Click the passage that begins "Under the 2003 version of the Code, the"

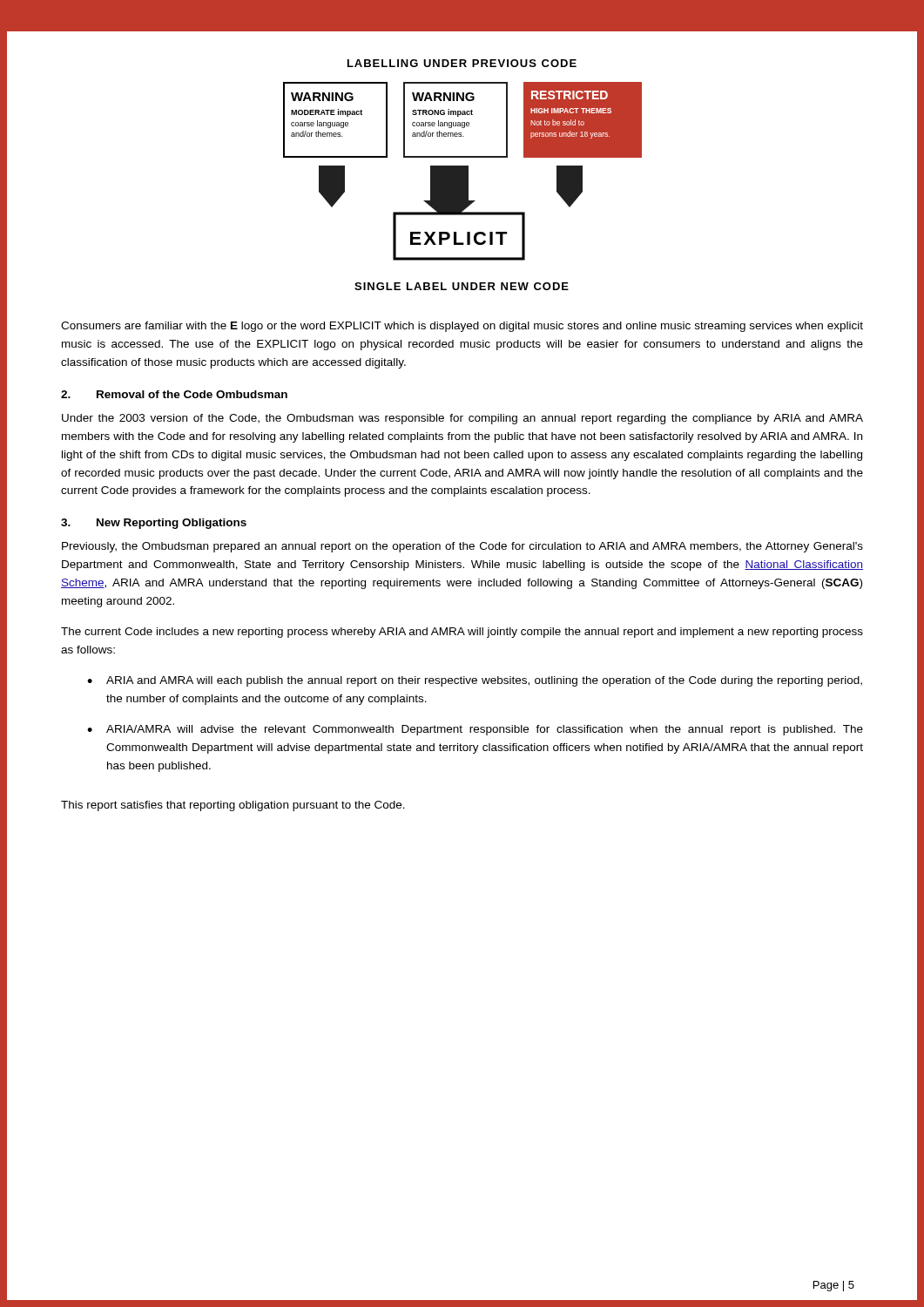click(462, 454)
